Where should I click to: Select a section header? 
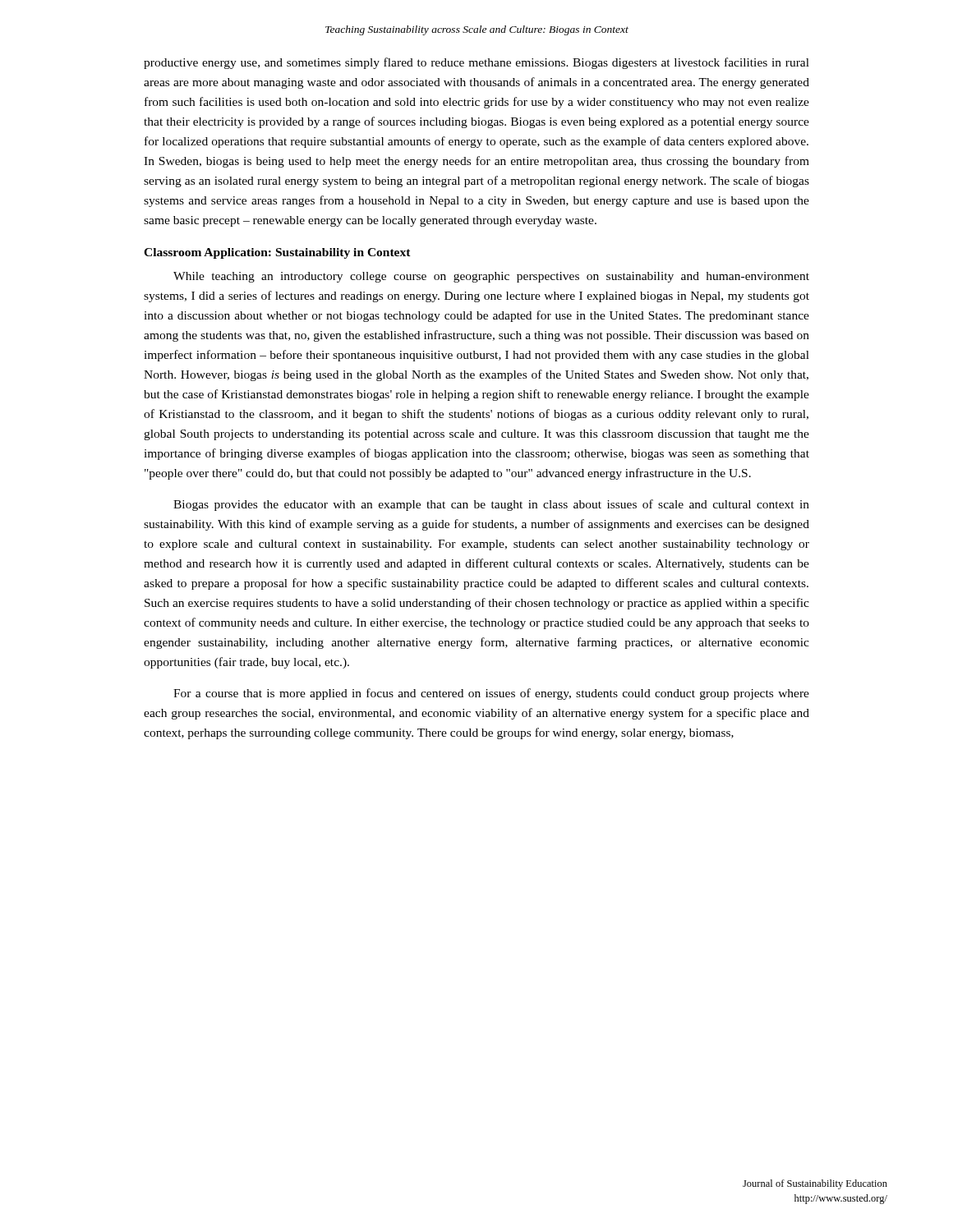[277, 252]
